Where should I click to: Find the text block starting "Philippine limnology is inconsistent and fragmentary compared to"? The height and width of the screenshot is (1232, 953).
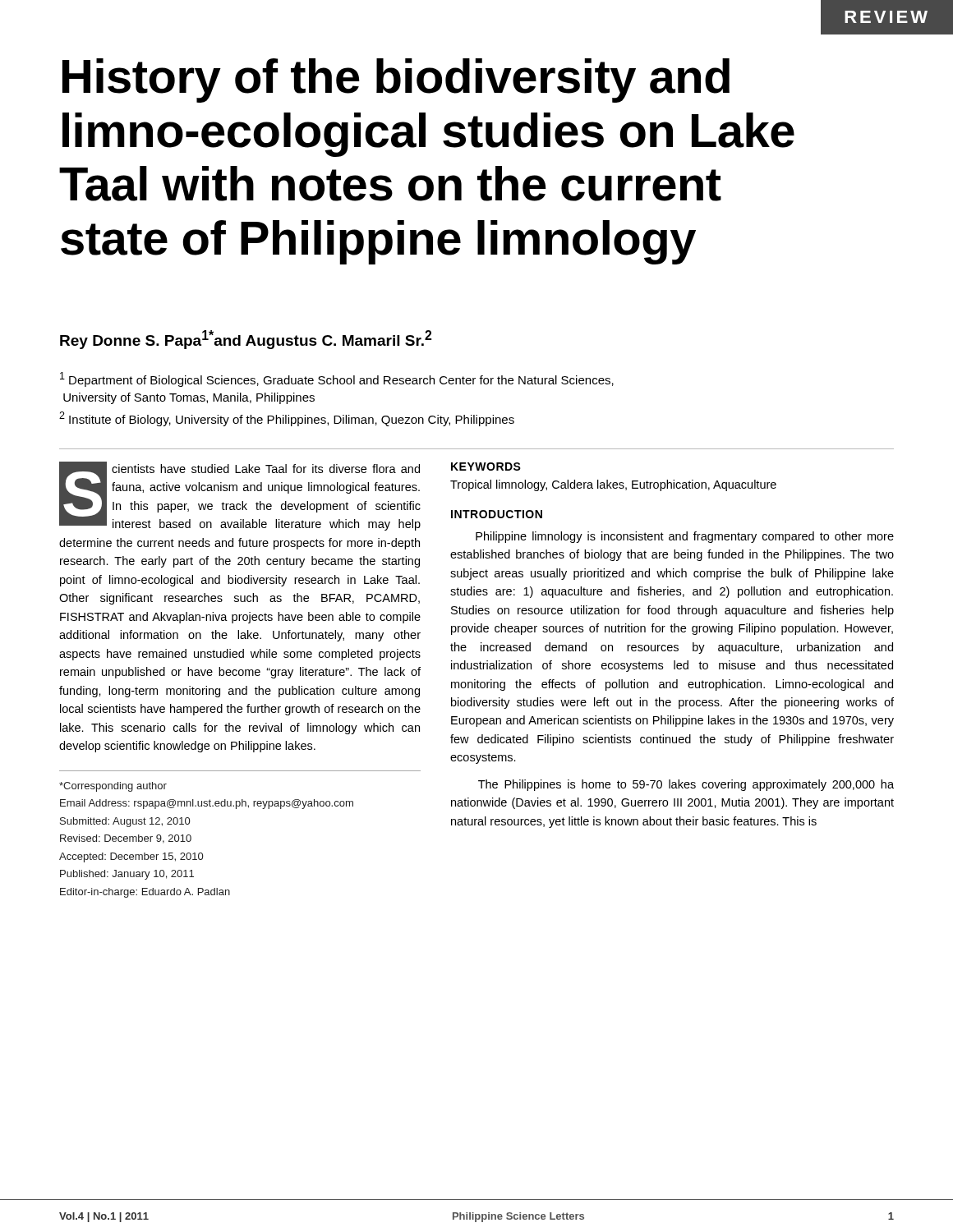pos(672,647)
